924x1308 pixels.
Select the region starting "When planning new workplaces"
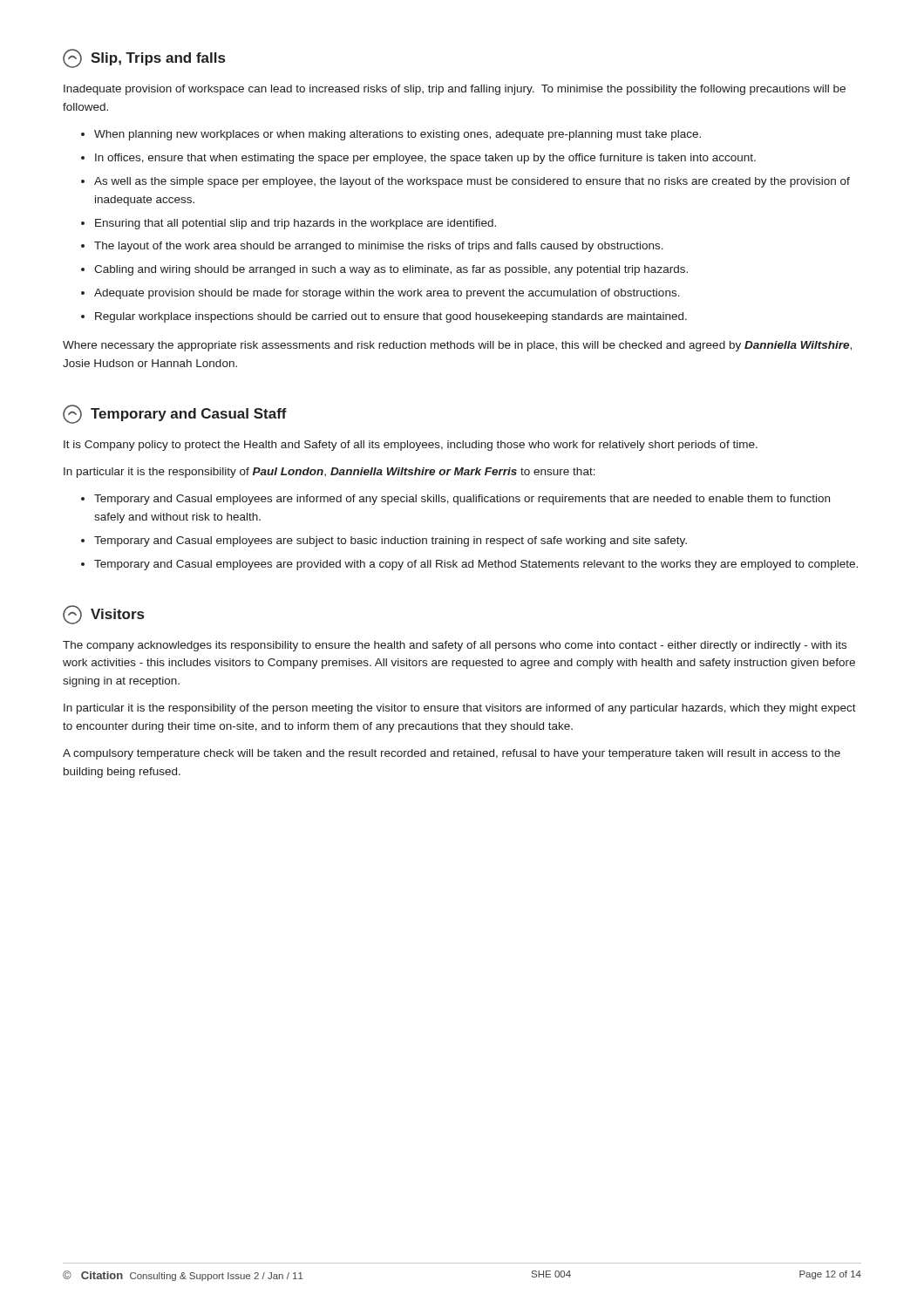[398, 134]
